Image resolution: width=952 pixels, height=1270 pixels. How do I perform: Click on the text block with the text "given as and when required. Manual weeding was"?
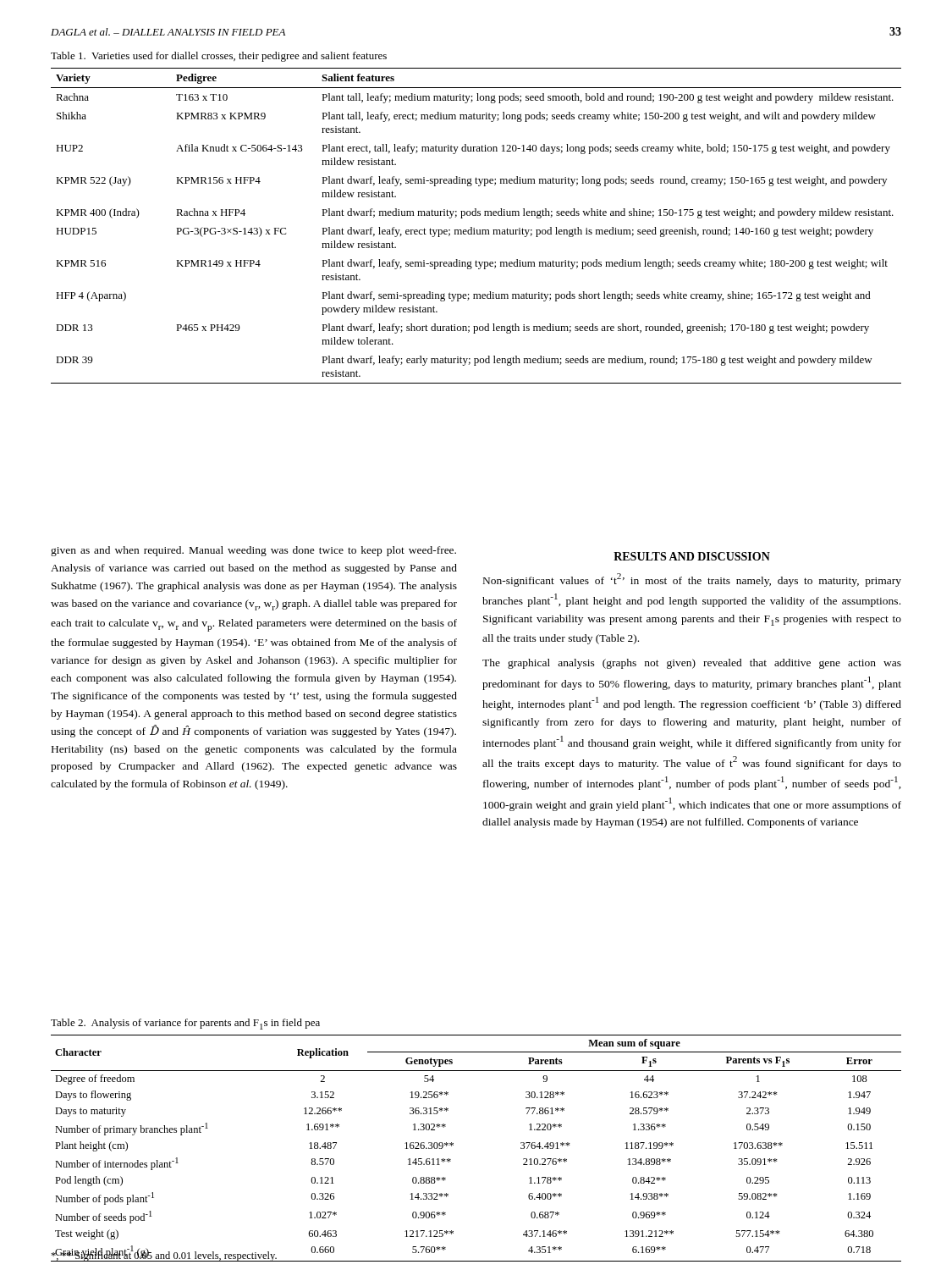click(x=254, y=667)
